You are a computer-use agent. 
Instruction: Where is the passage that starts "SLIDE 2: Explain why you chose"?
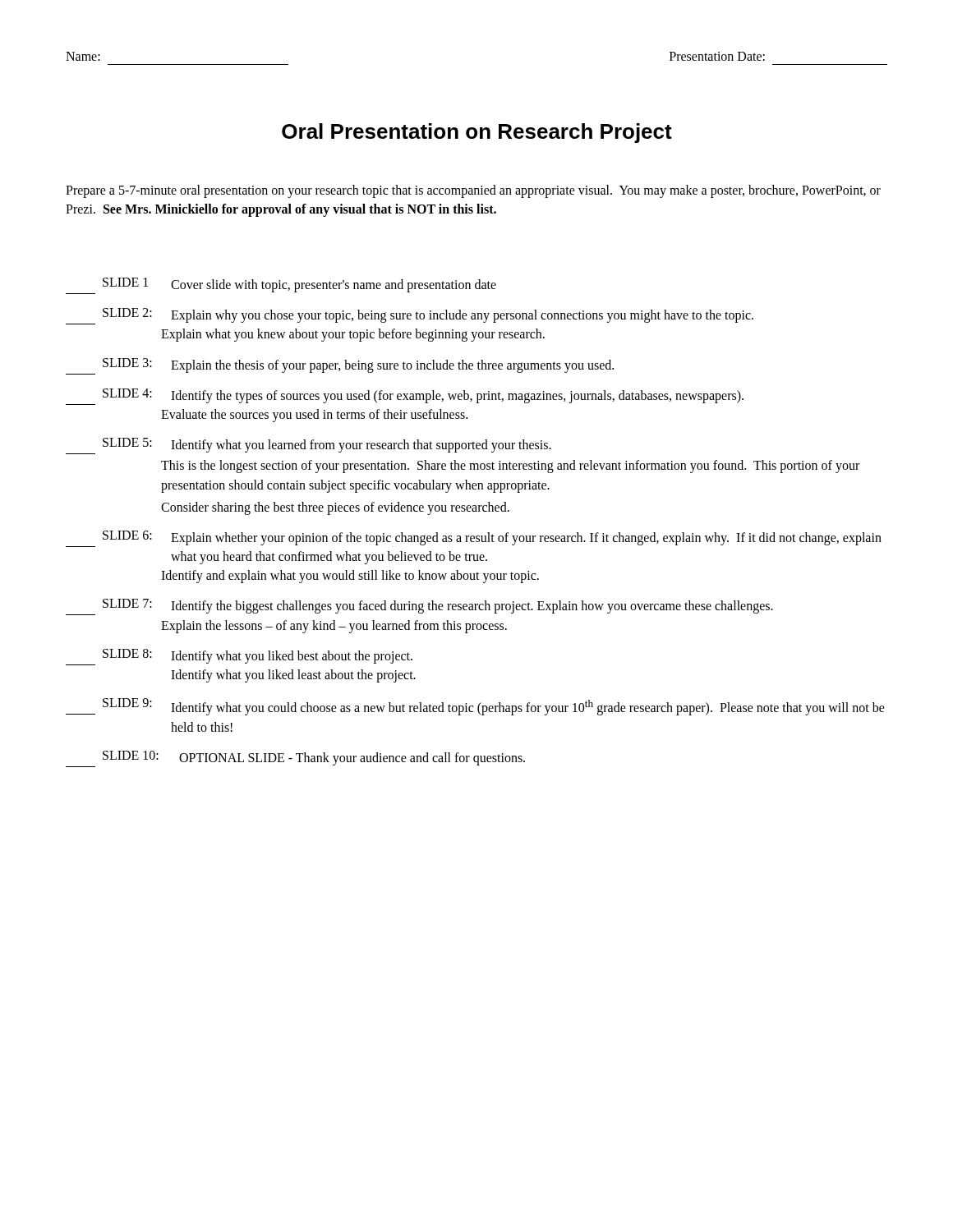(x=476, y=325)
